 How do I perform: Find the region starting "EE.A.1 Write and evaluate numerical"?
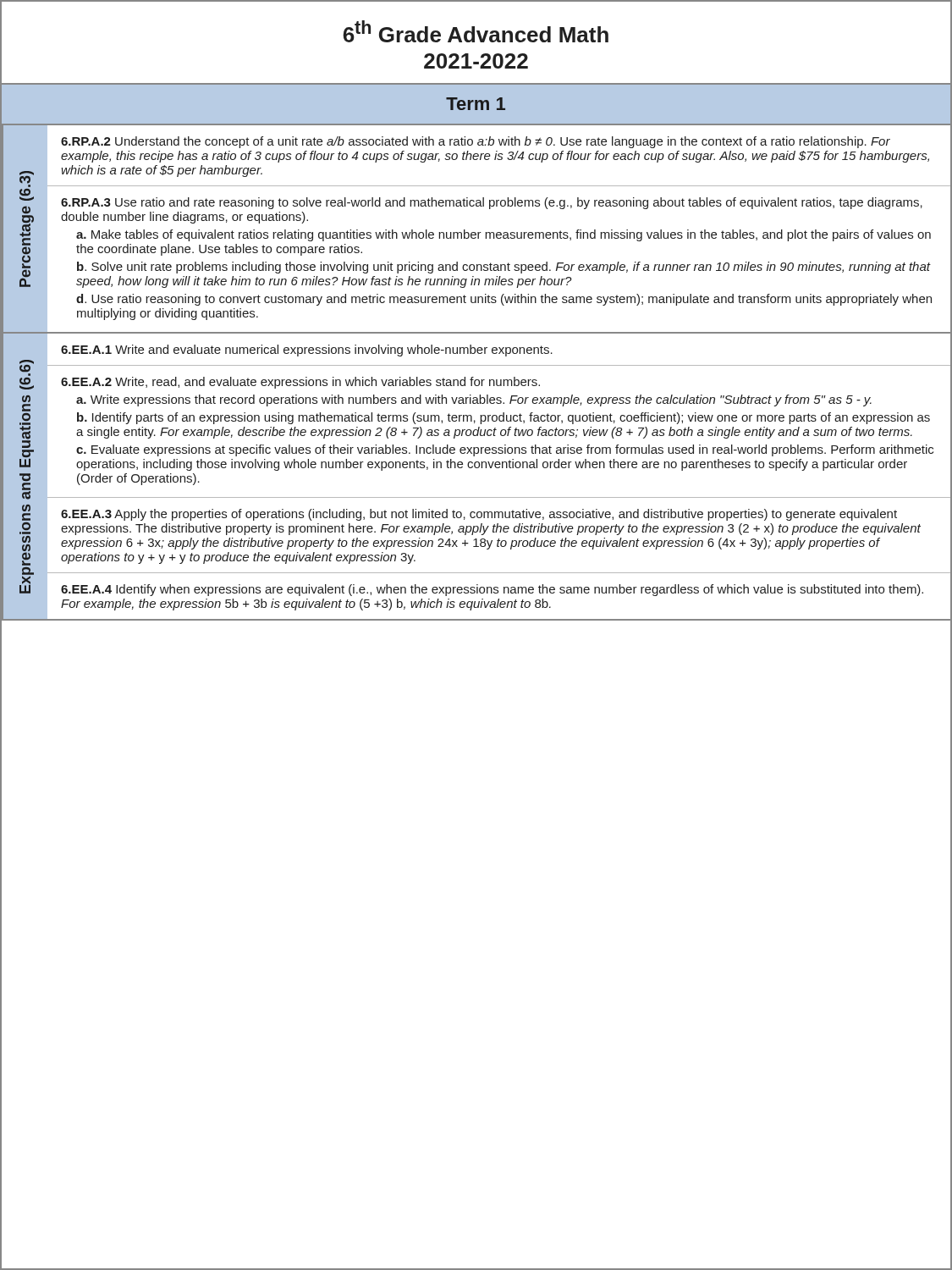point(307,349)
